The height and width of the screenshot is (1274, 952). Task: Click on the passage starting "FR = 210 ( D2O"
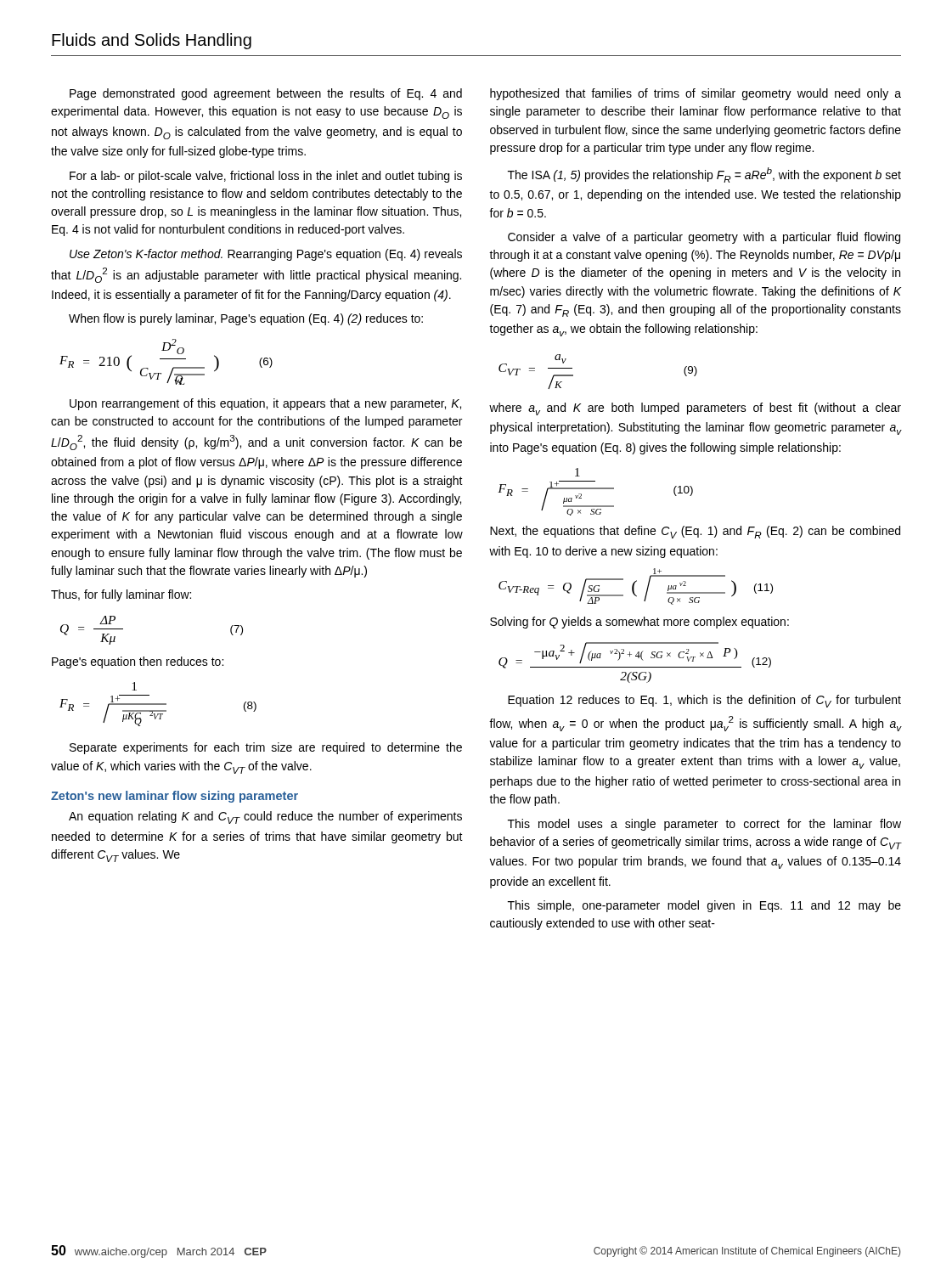click(x=261, y=362)
